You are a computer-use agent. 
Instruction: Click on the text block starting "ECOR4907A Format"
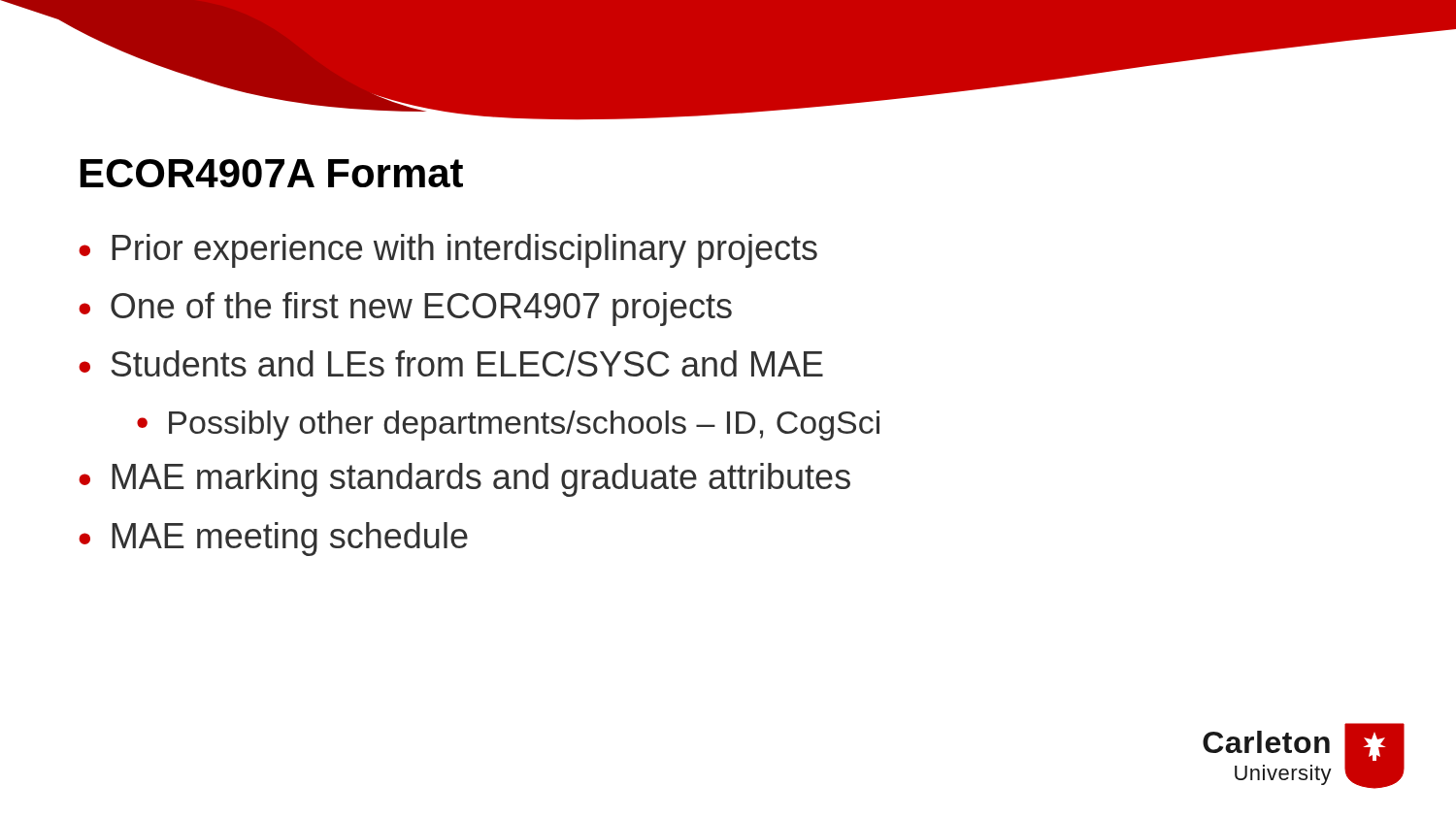point(271,173)
